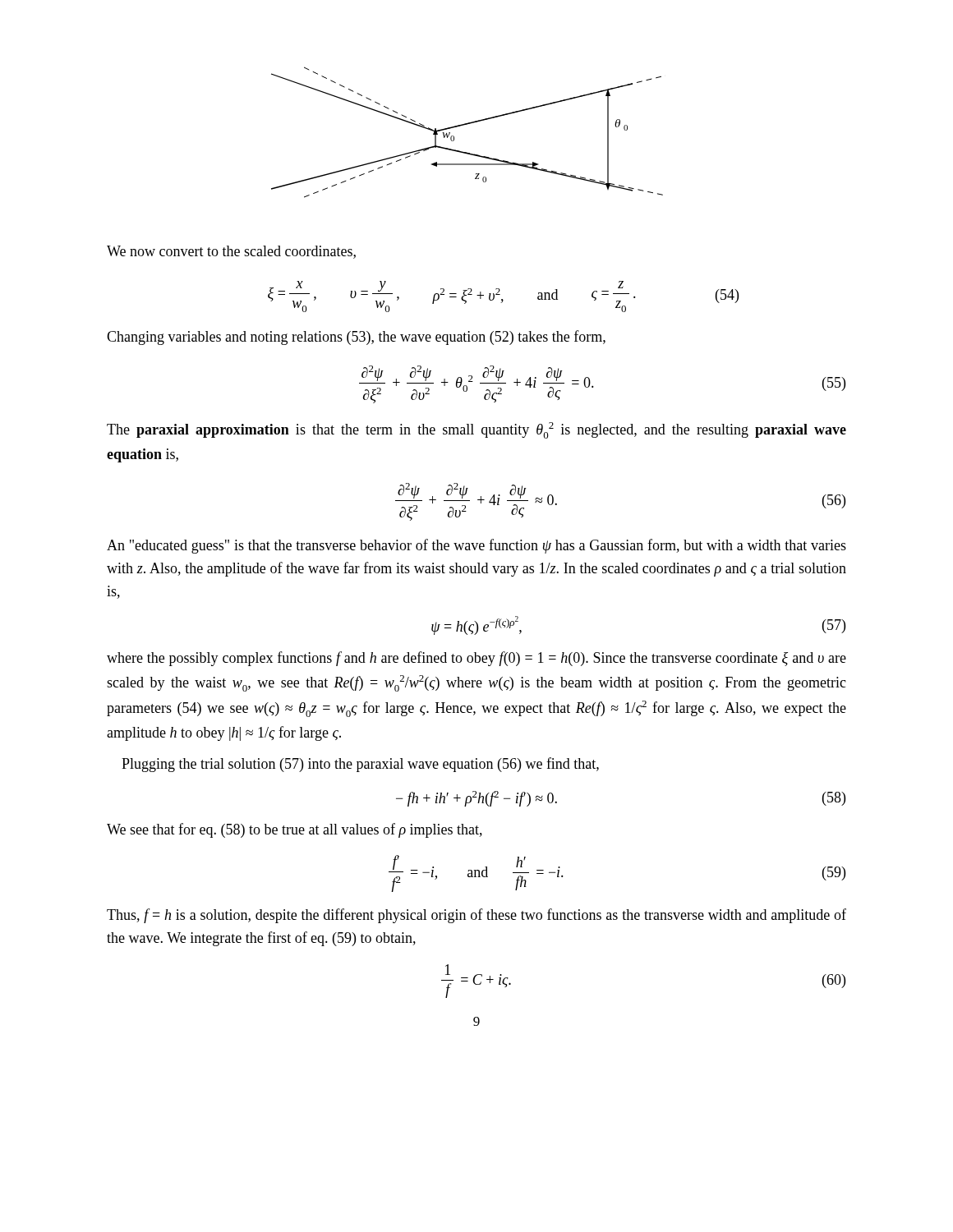Viewport: 953px width, 1232px height.
Task: Find the block on this page that starts "We see that"
Action: (295, 829)
